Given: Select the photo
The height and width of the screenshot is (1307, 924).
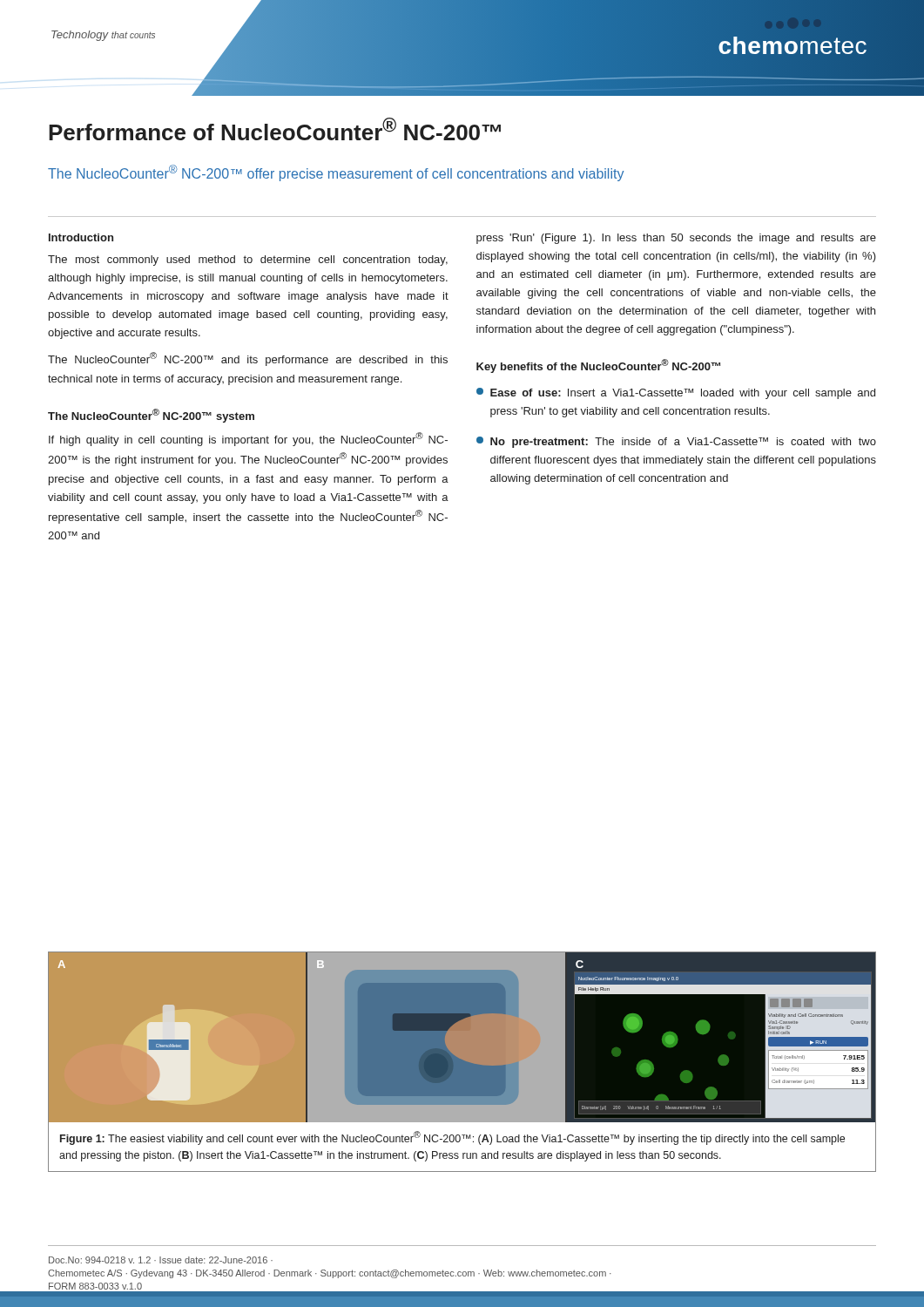Looking at the screenshot, I should [x=462, y=1062].
